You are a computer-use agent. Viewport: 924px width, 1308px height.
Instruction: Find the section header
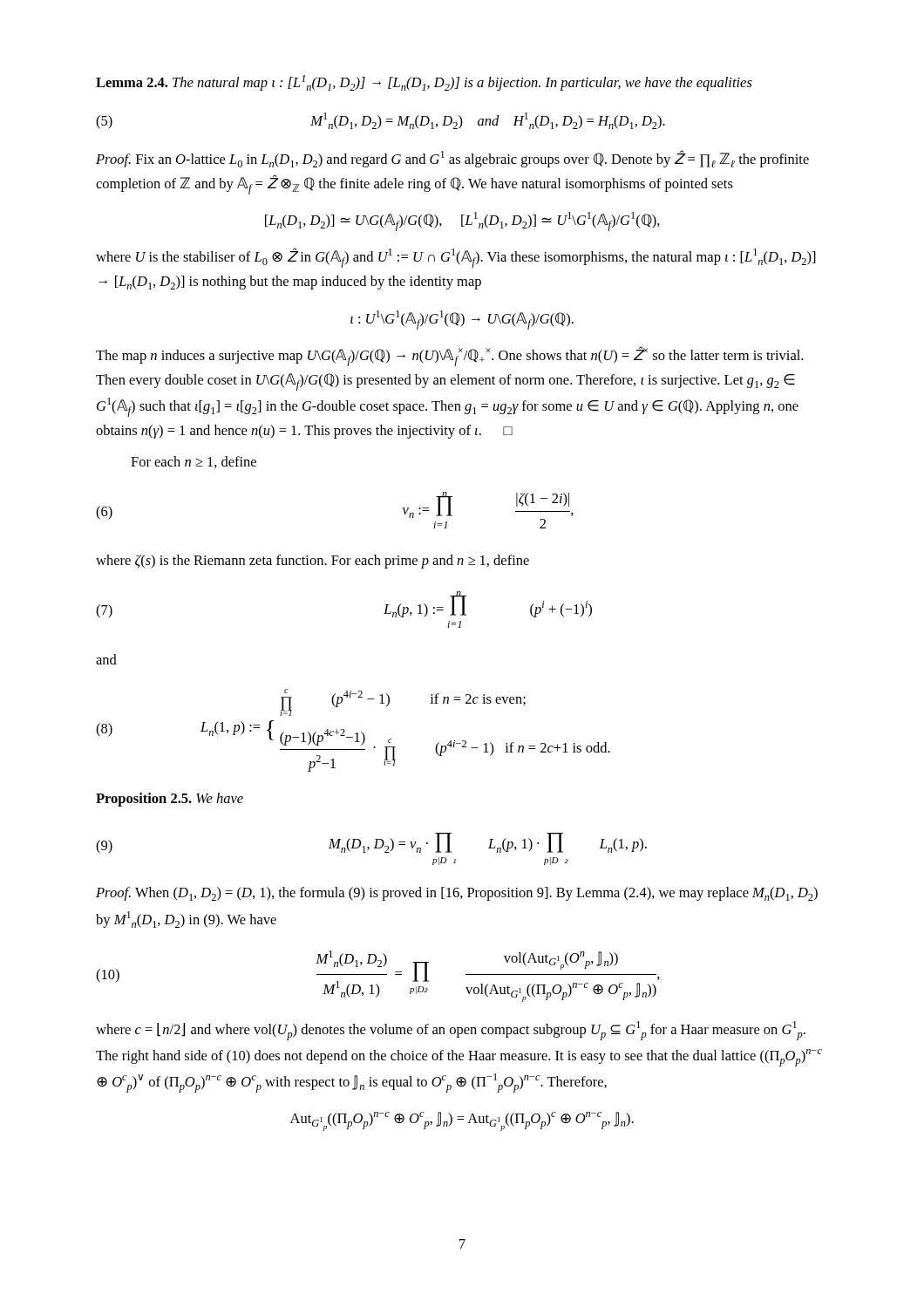pyautogui.click(x=170, y=798)
